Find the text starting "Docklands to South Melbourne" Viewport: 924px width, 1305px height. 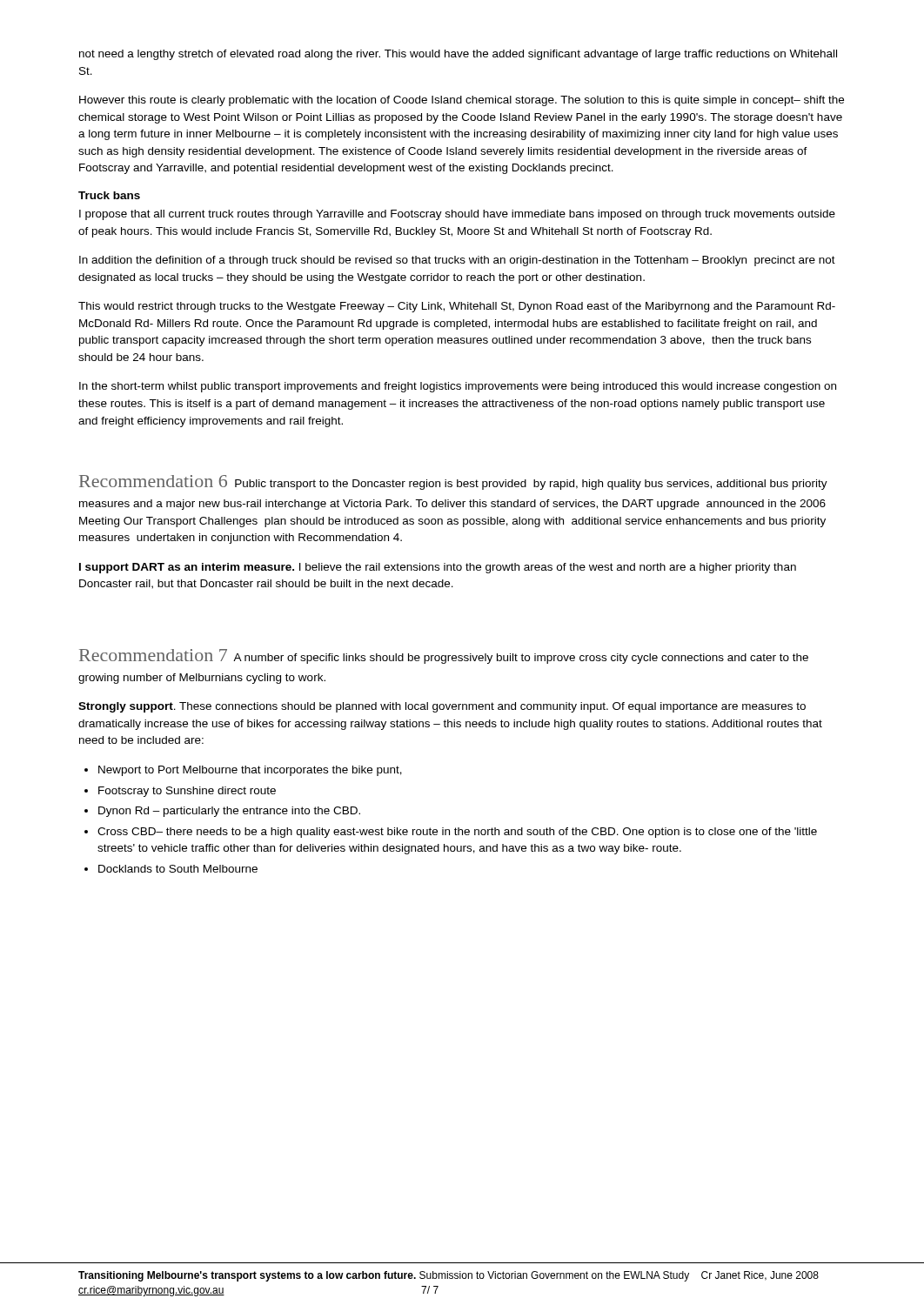coord(178,868)
